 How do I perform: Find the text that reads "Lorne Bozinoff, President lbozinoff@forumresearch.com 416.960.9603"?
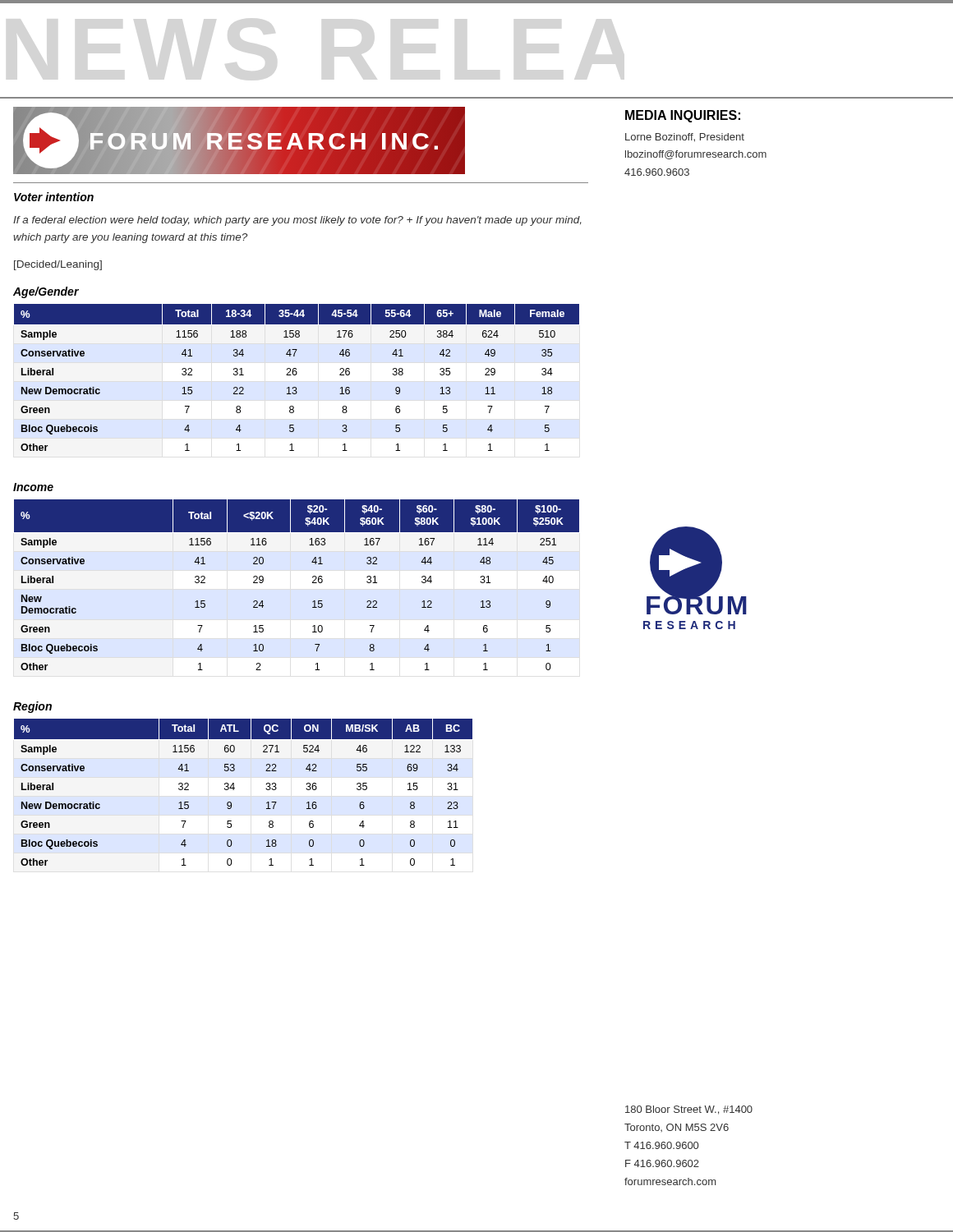point(696,154)
